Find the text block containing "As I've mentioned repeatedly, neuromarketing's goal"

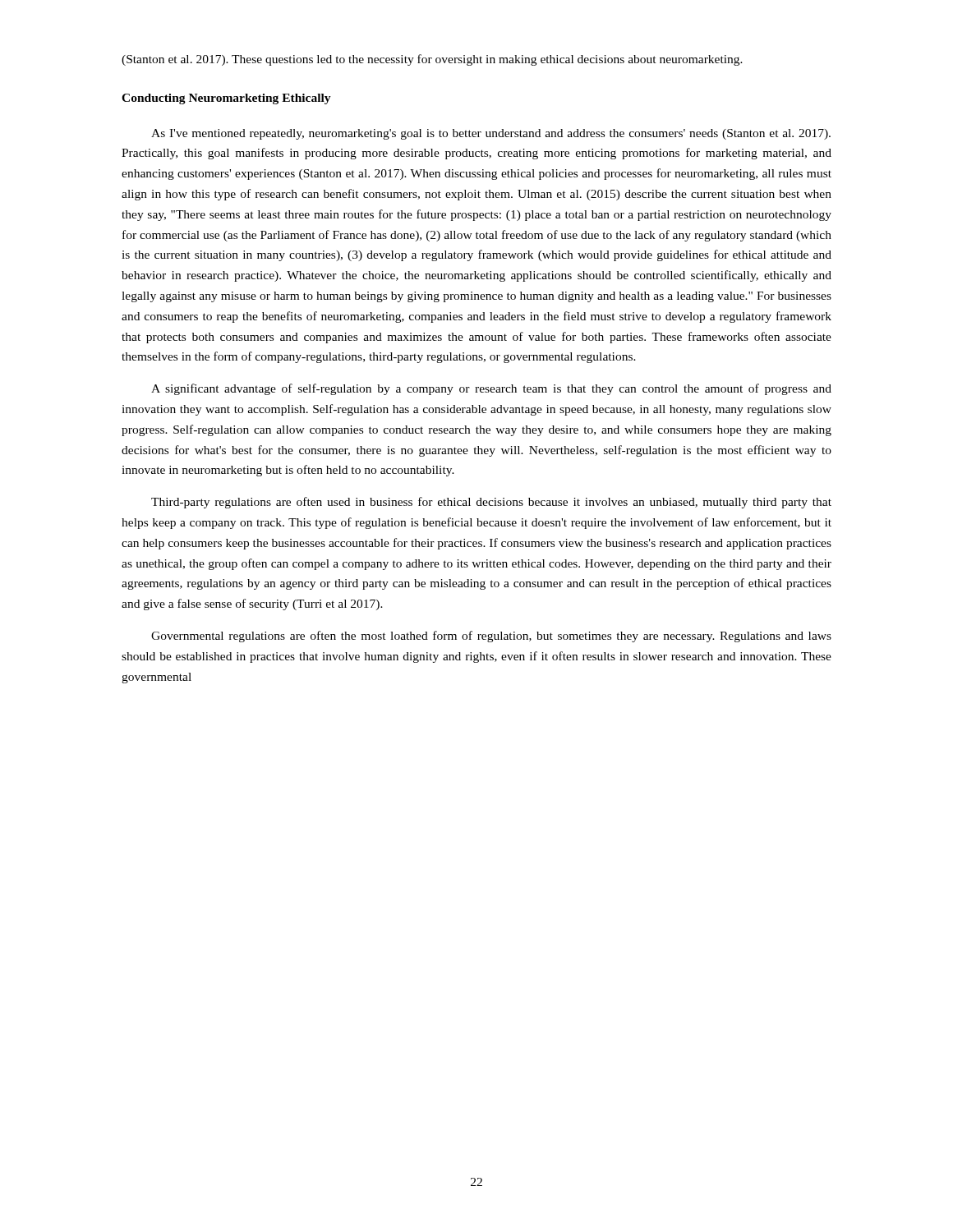[x=476, y=245]
